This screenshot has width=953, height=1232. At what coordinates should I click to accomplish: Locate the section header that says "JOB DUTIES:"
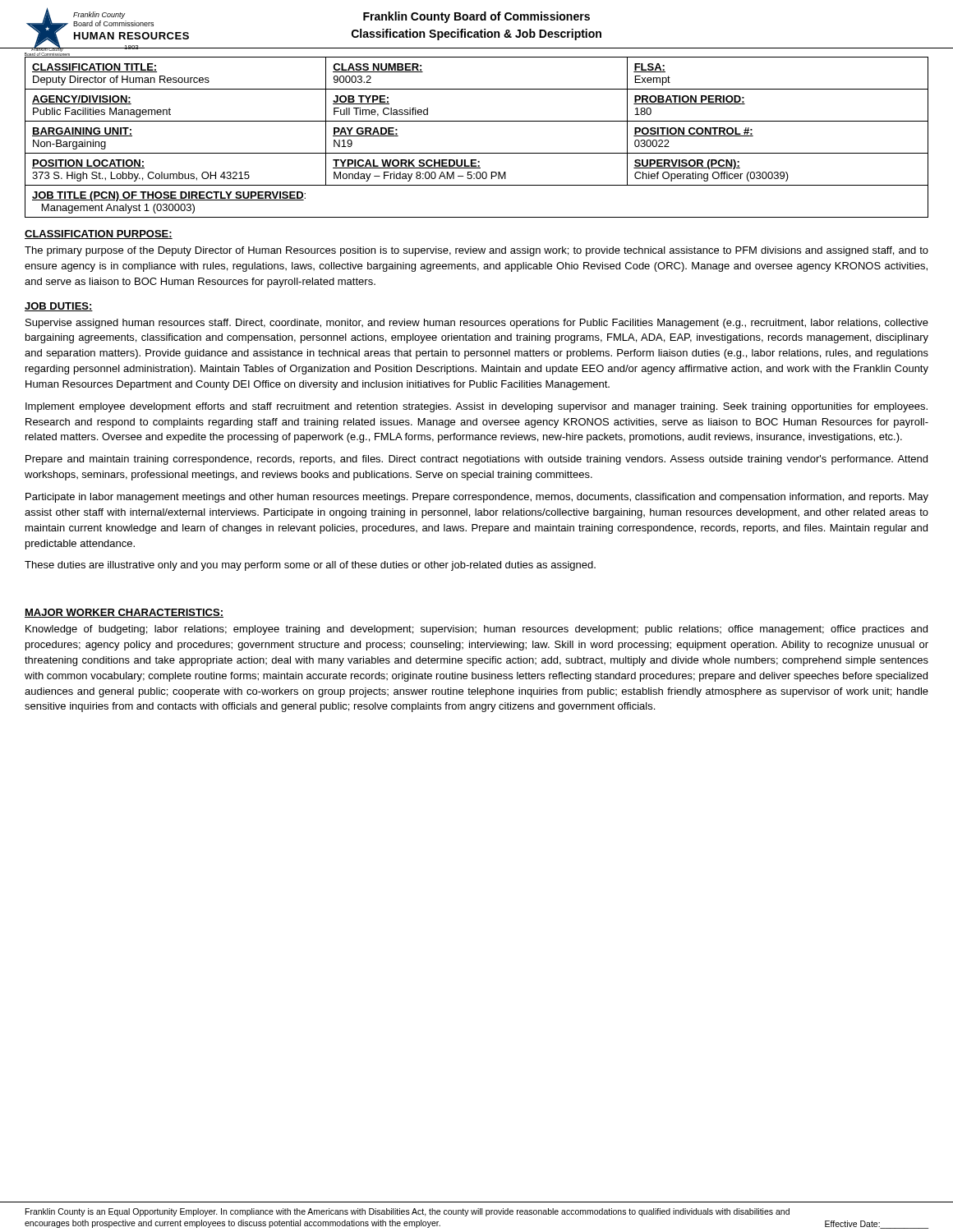59,306
